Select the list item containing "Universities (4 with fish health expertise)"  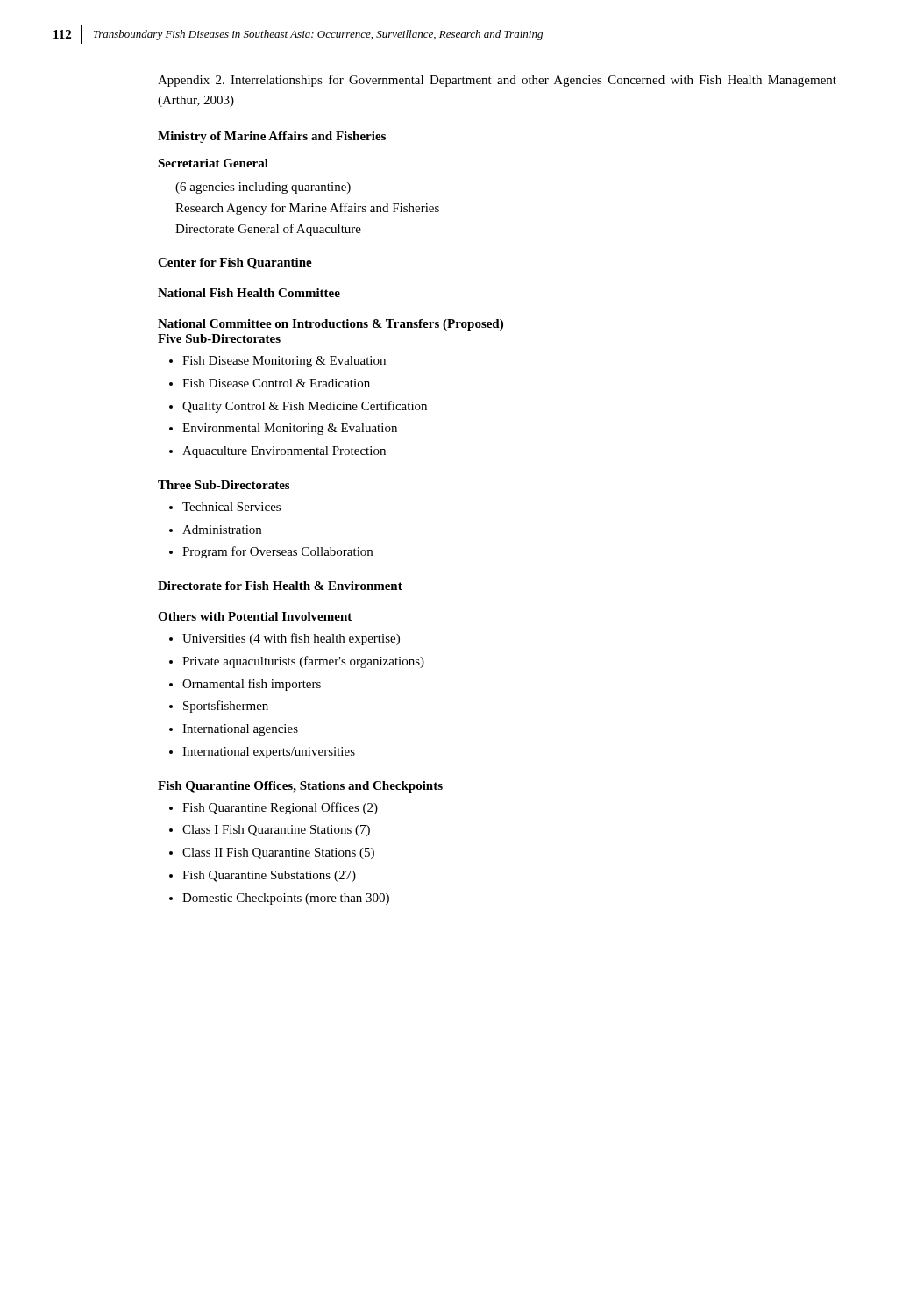click(x=291, y=638)
